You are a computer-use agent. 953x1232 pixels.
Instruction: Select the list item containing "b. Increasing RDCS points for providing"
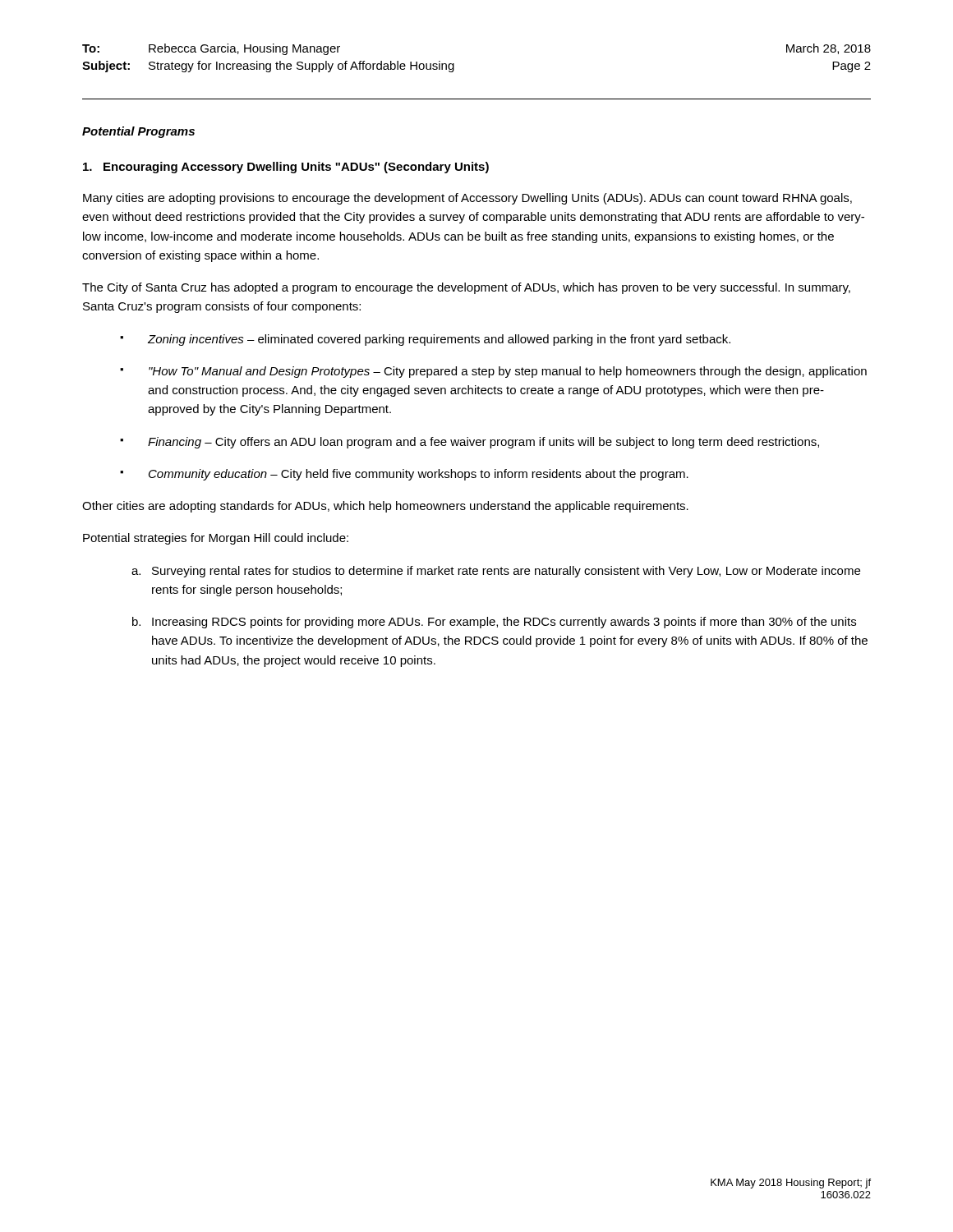tap(500, 639)
